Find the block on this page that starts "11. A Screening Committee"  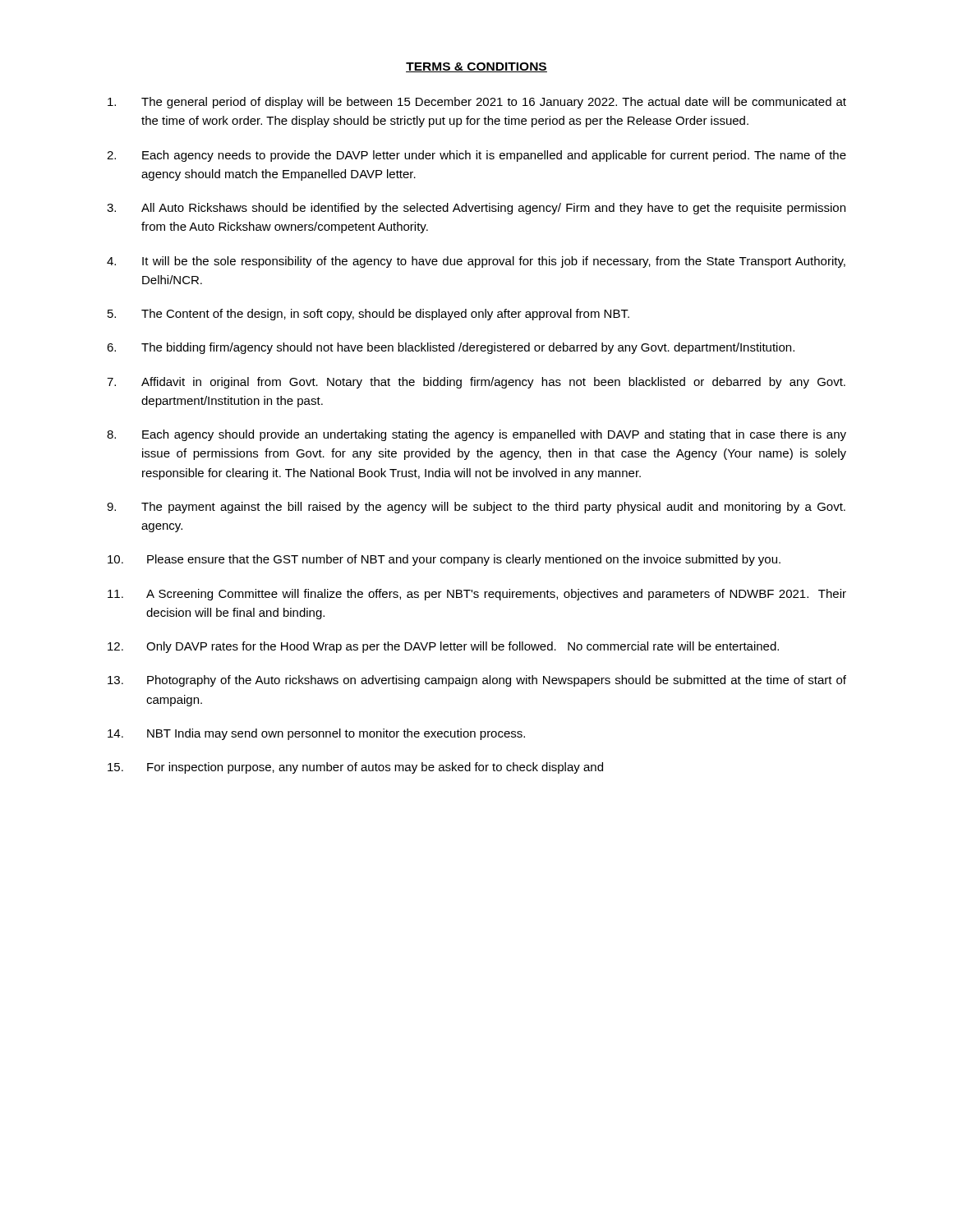click(476, 603)
